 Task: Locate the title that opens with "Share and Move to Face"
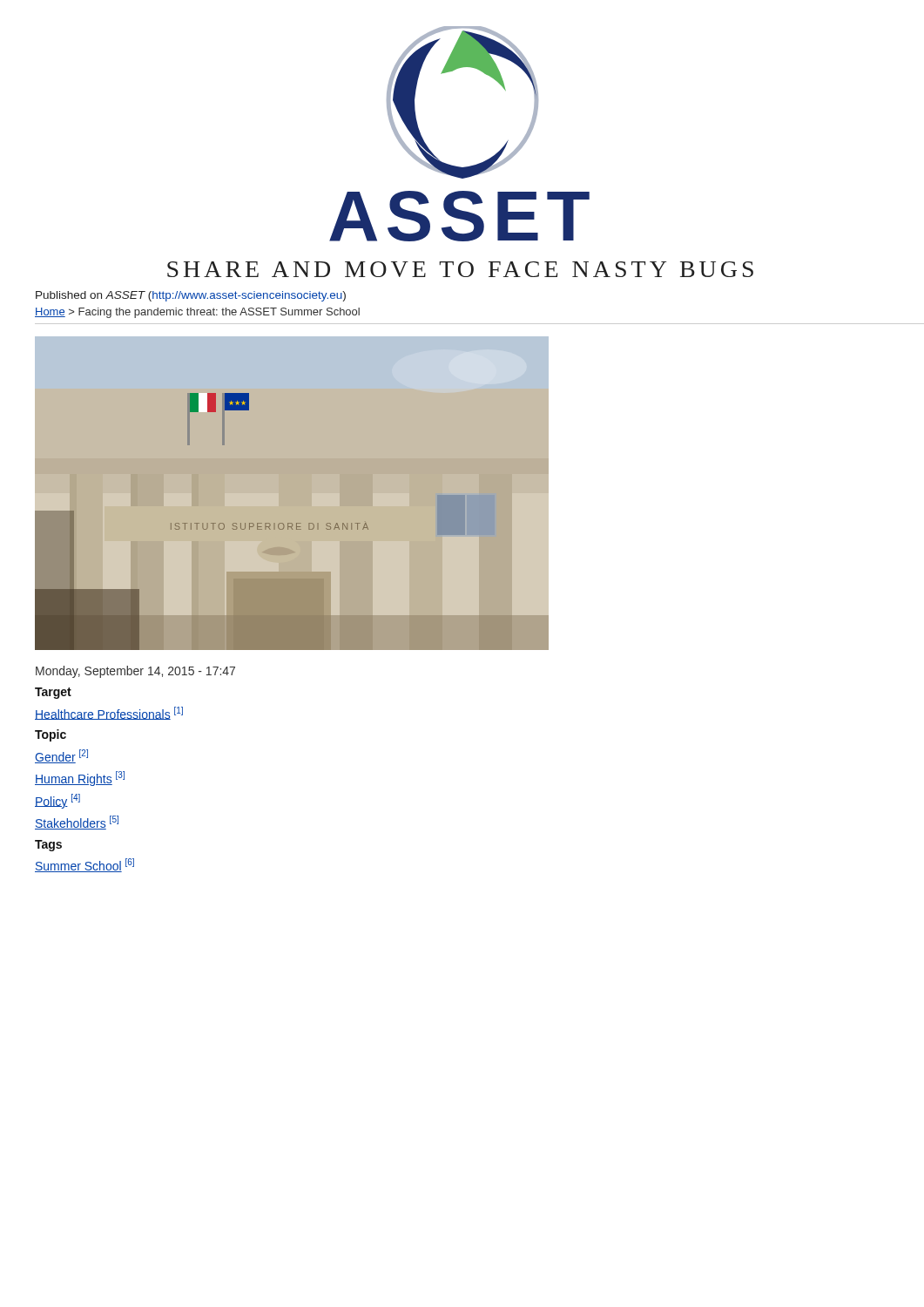click(462, 269)
